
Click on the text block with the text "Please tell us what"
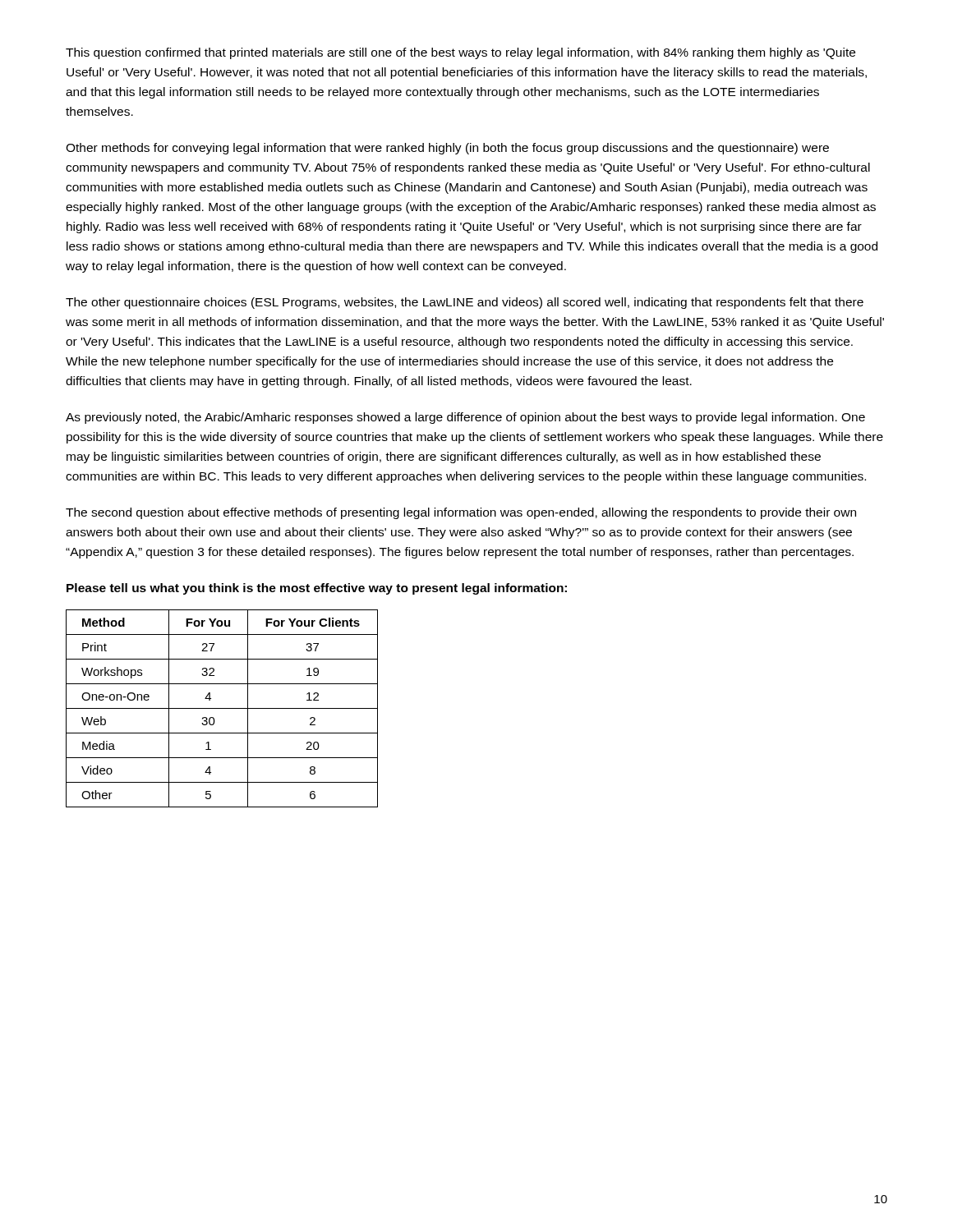click(317, 588)
